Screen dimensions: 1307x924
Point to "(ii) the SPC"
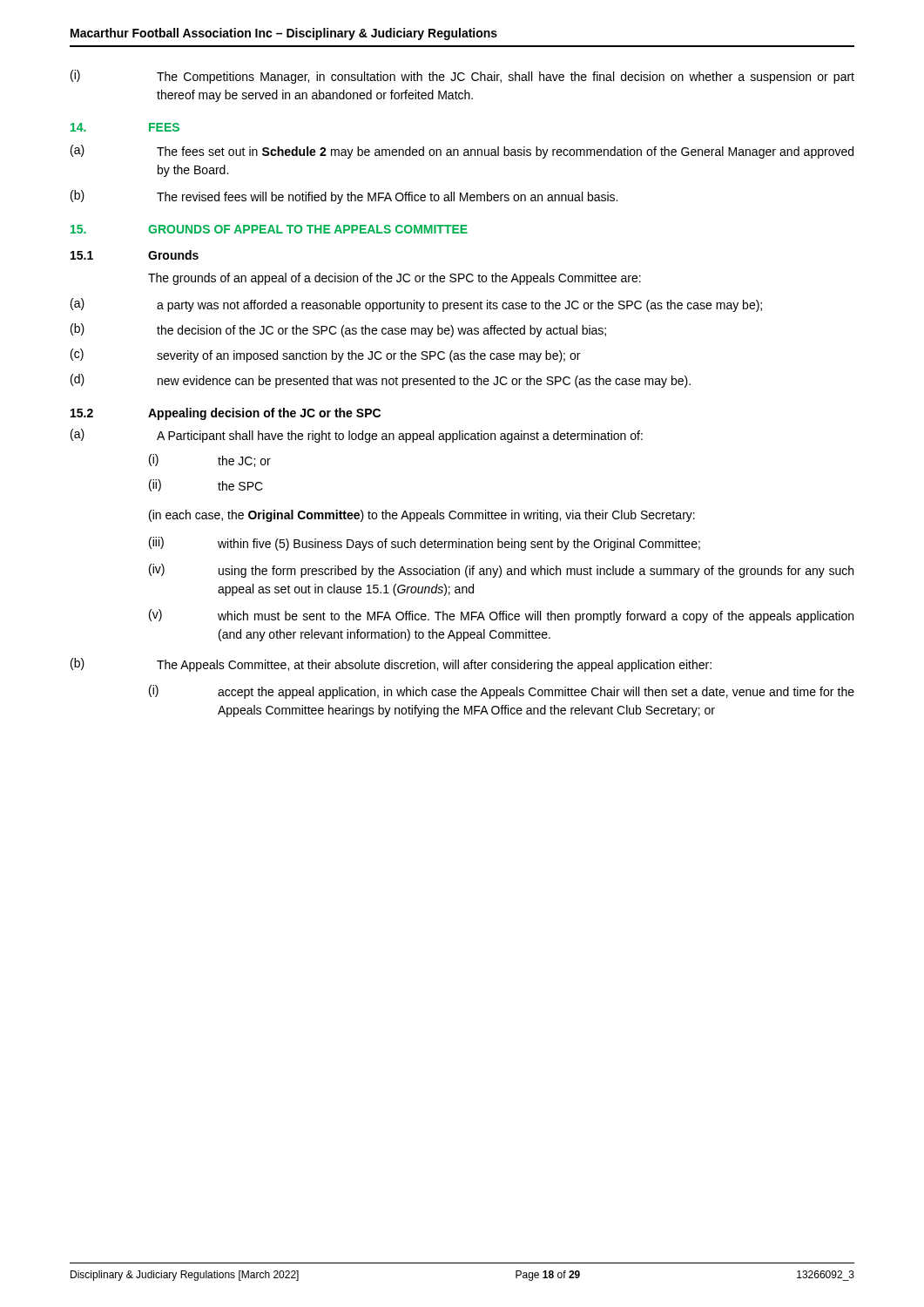[x=155, y=485]
